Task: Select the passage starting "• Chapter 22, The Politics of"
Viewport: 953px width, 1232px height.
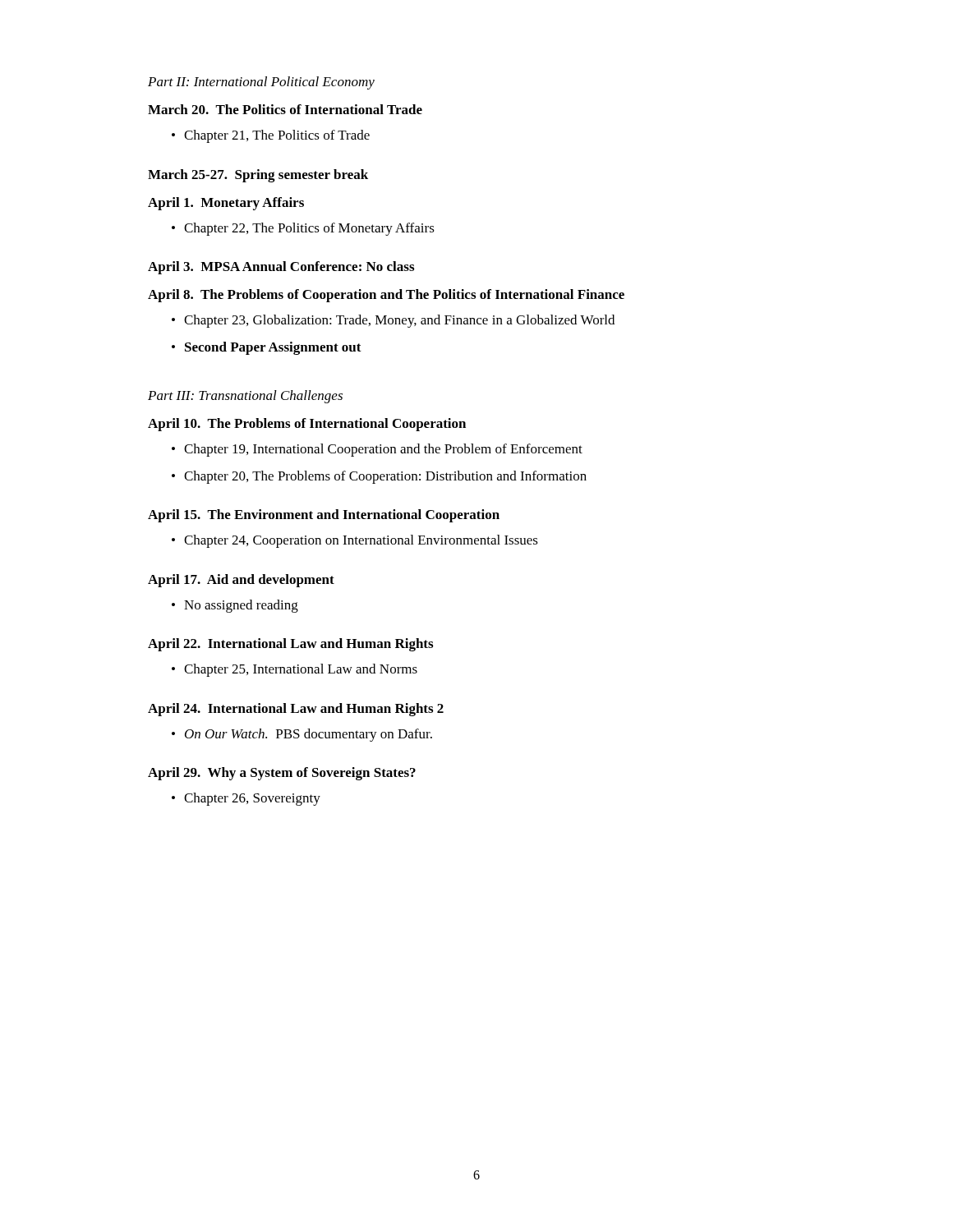Action: point(303,228)
